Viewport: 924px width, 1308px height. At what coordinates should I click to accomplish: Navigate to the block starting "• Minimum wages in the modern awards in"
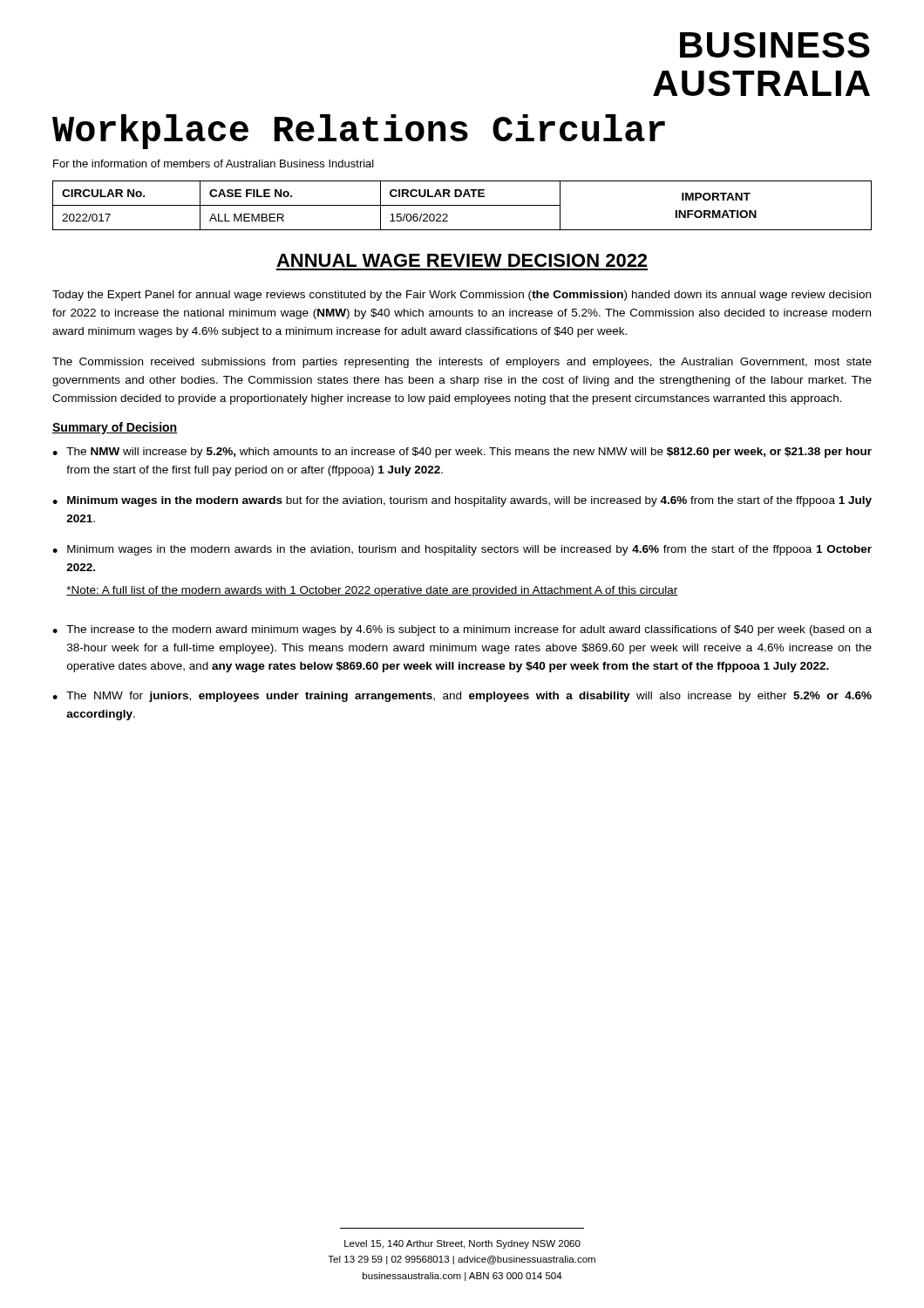click(462, 550)
